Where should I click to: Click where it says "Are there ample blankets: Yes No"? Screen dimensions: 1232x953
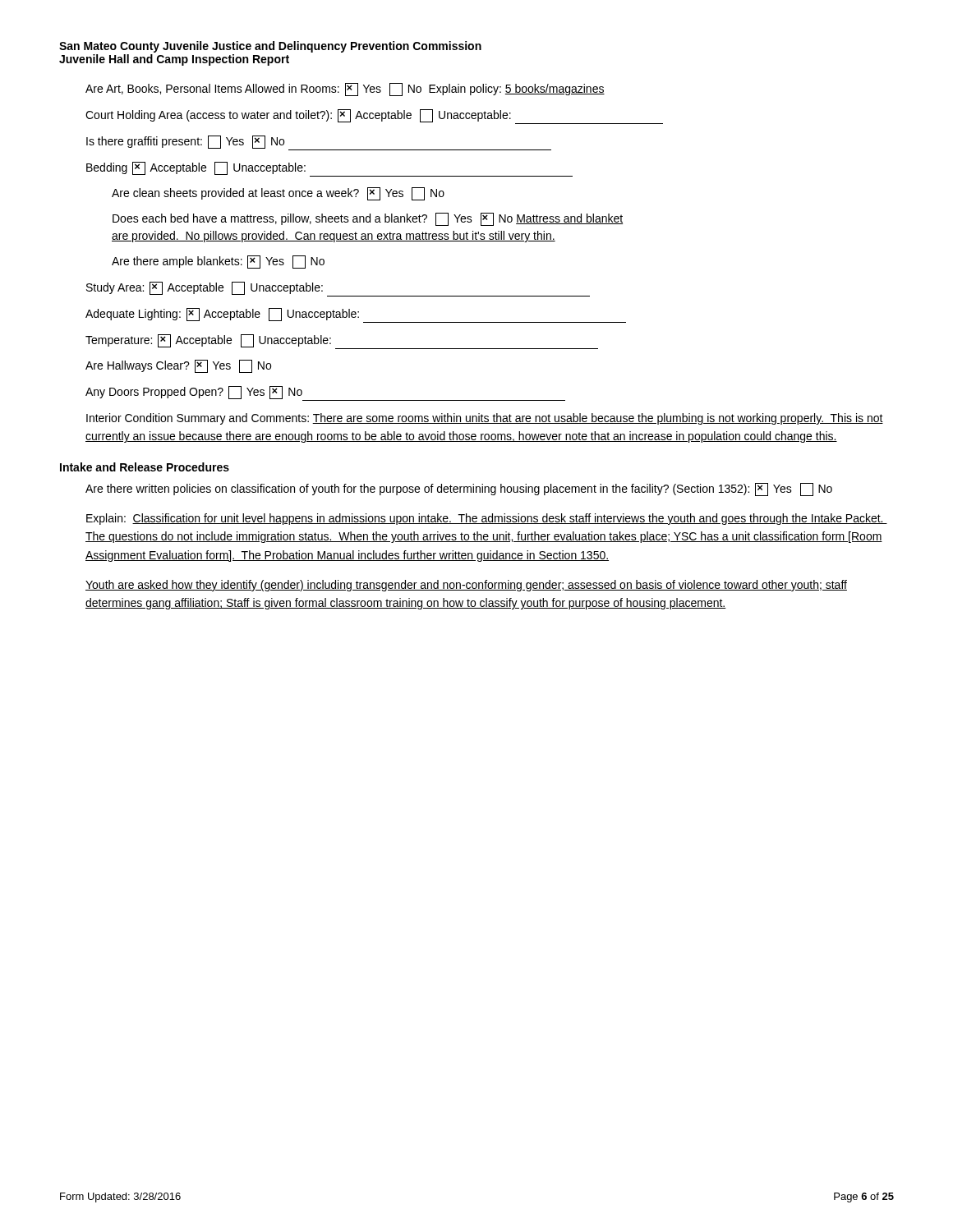pos(218,262)
